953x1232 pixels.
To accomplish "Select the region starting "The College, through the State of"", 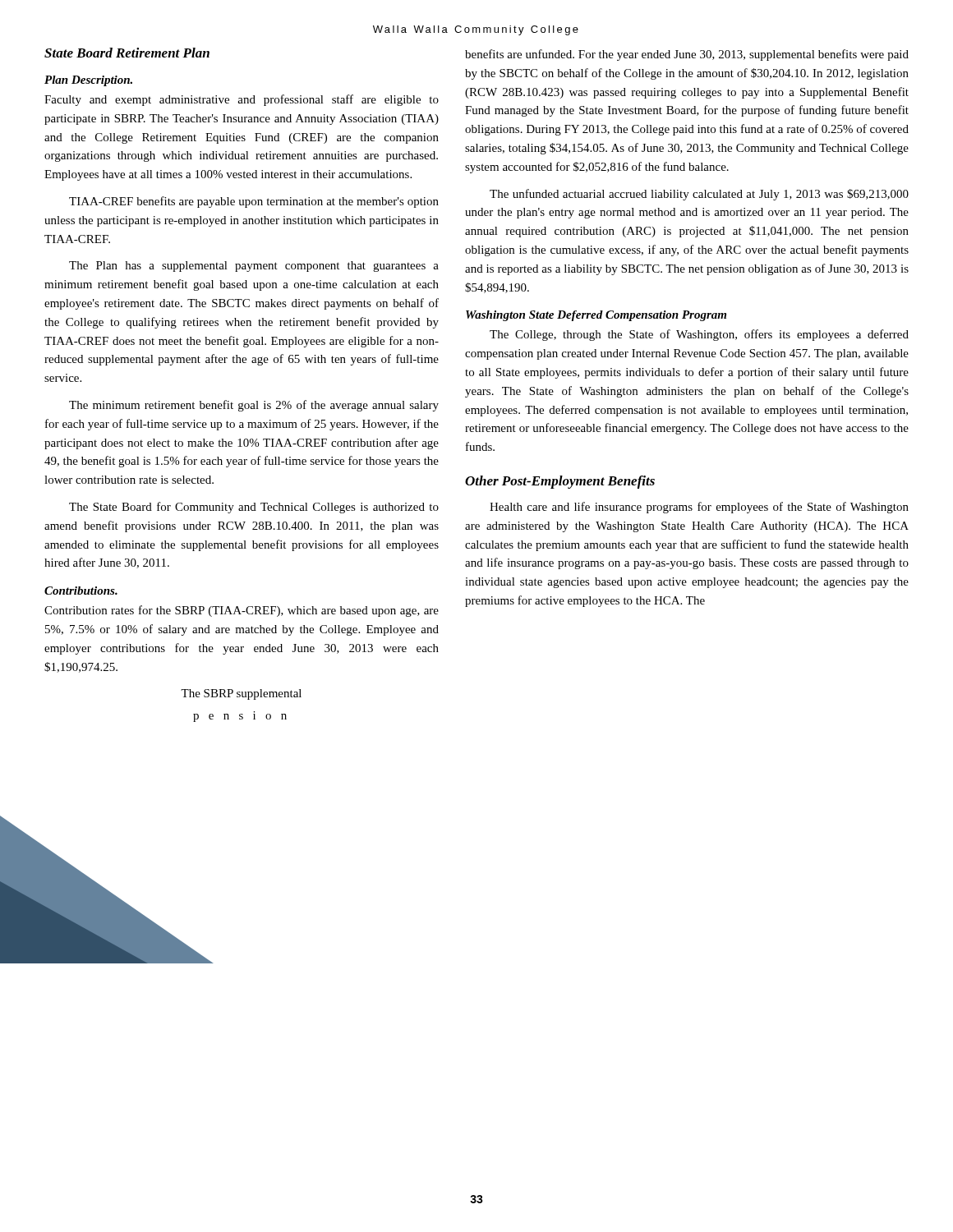I will tap(687, 391).
